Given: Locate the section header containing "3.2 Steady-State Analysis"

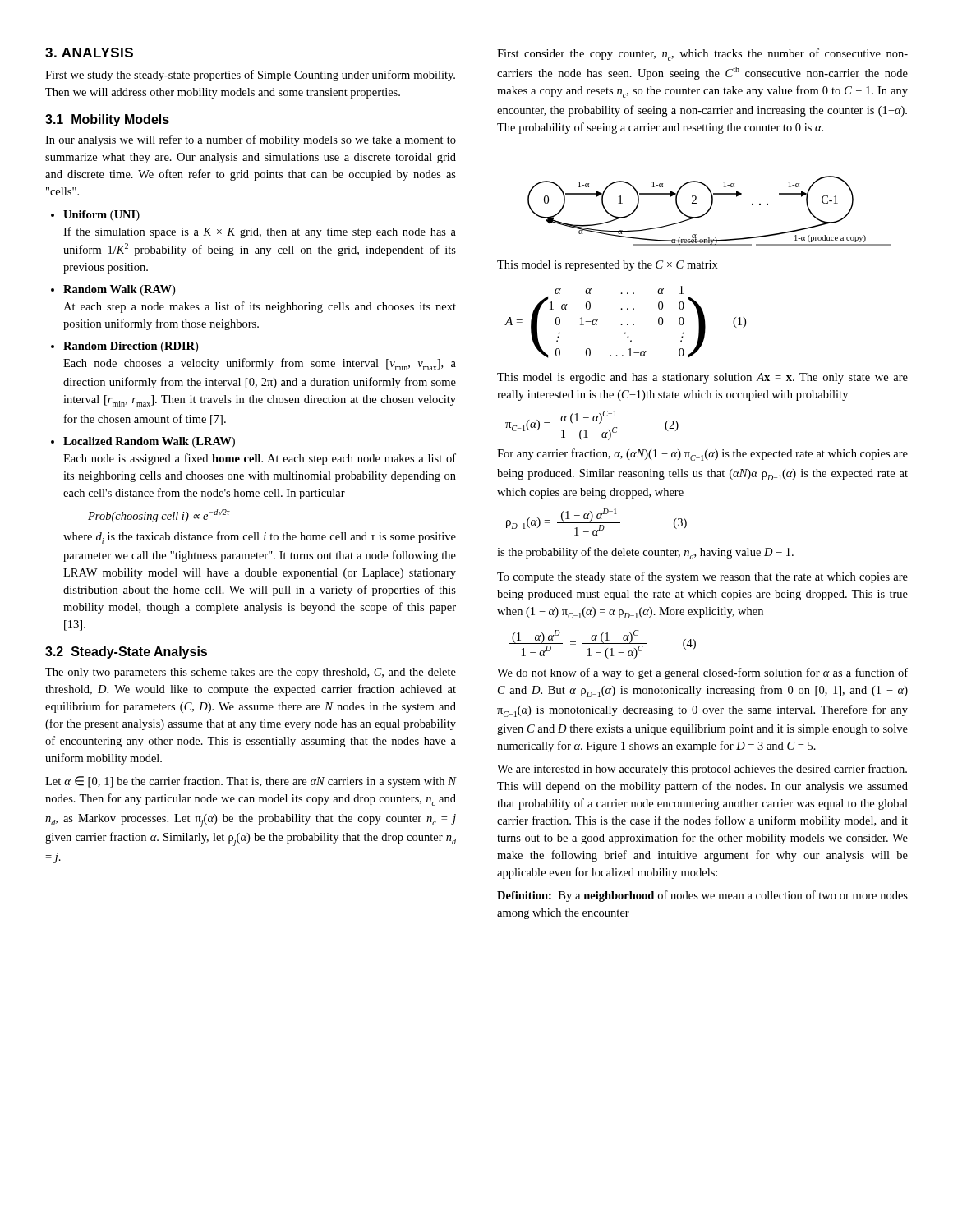Looking at the screenshot, I should (126, 653).
